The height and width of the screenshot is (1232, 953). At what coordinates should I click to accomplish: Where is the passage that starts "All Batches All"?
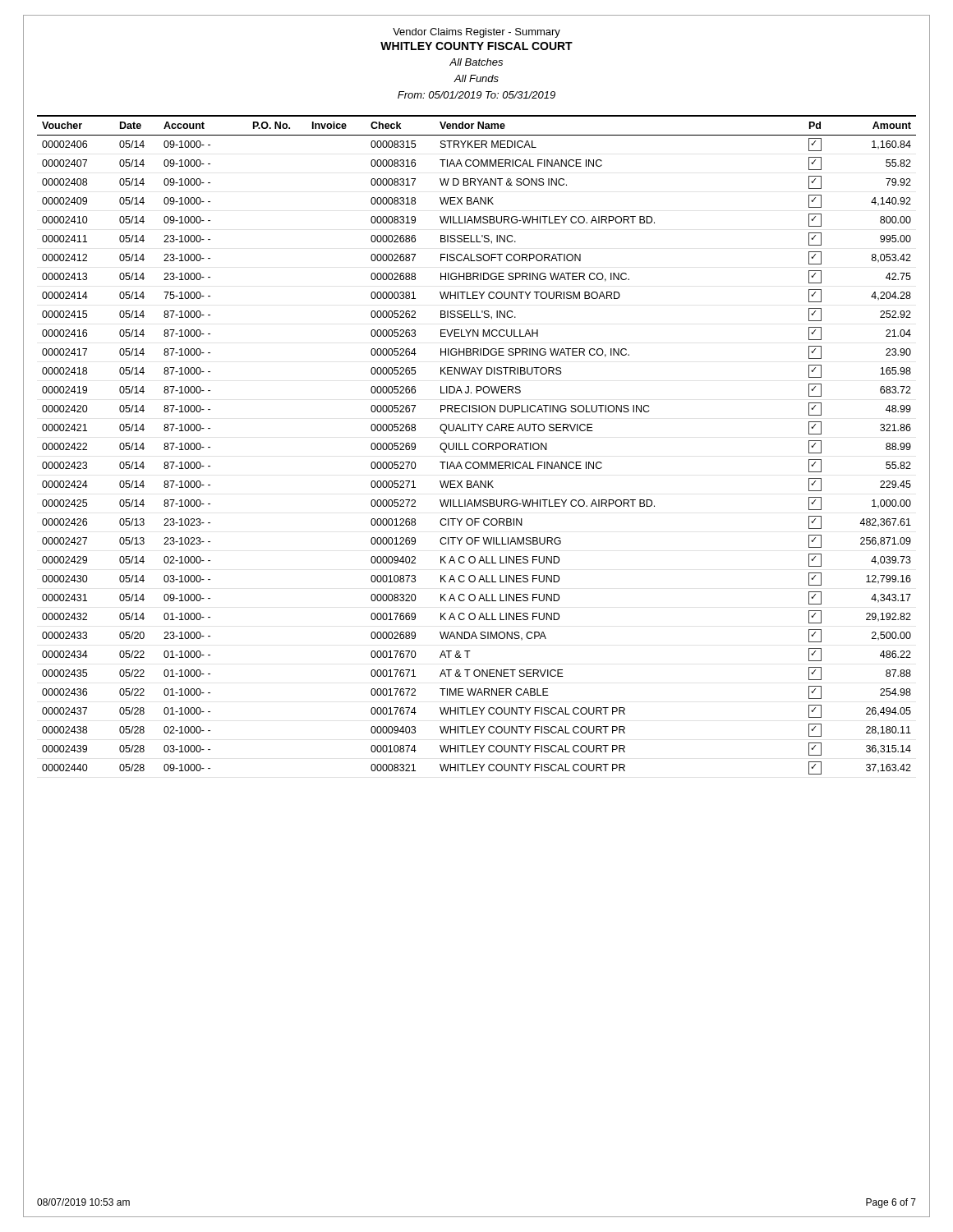pos(476,79)
